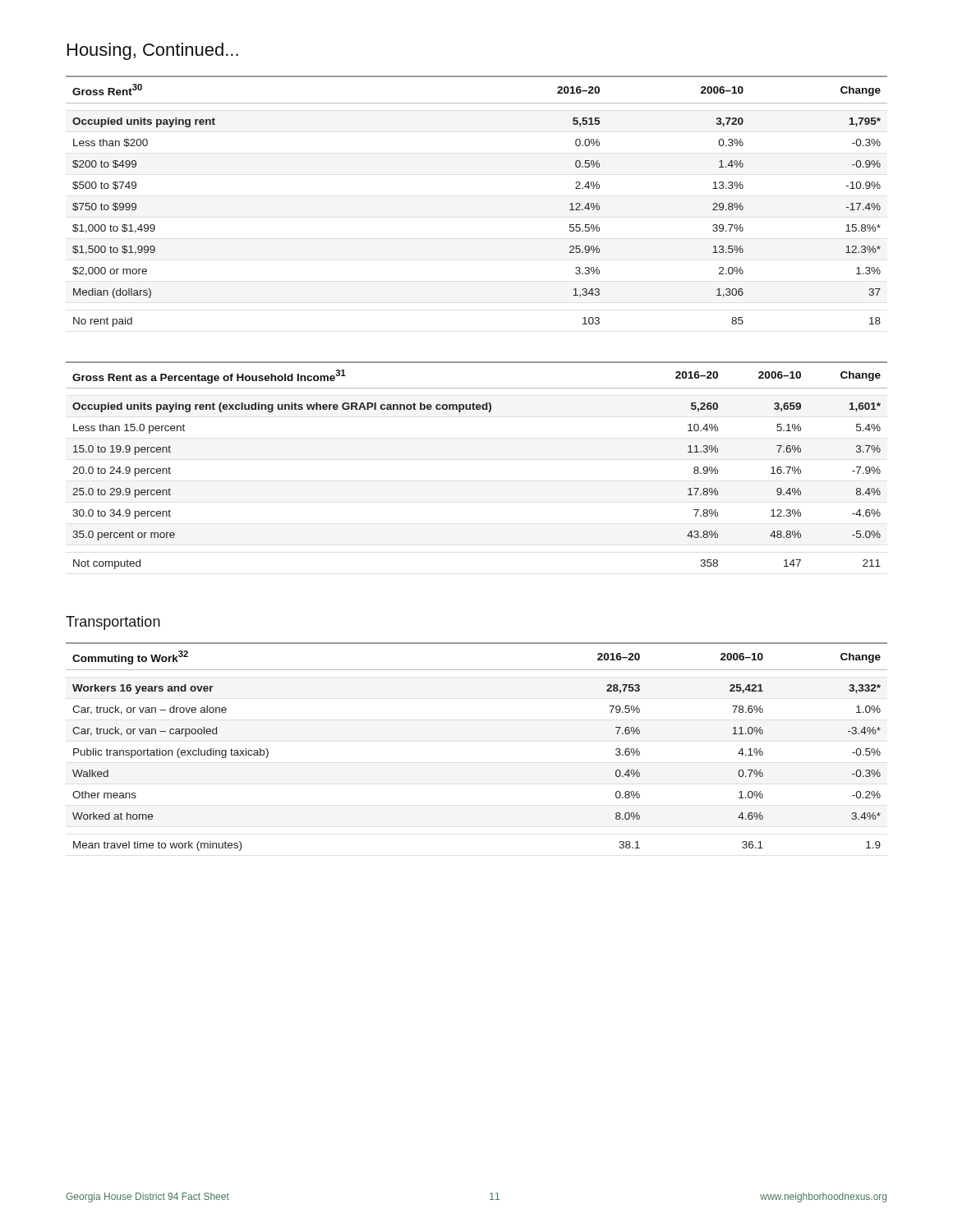This screenshot has height=1232, width=953.
Task: Select the table that reads "$200 to $499"
Action: point(476,203)
